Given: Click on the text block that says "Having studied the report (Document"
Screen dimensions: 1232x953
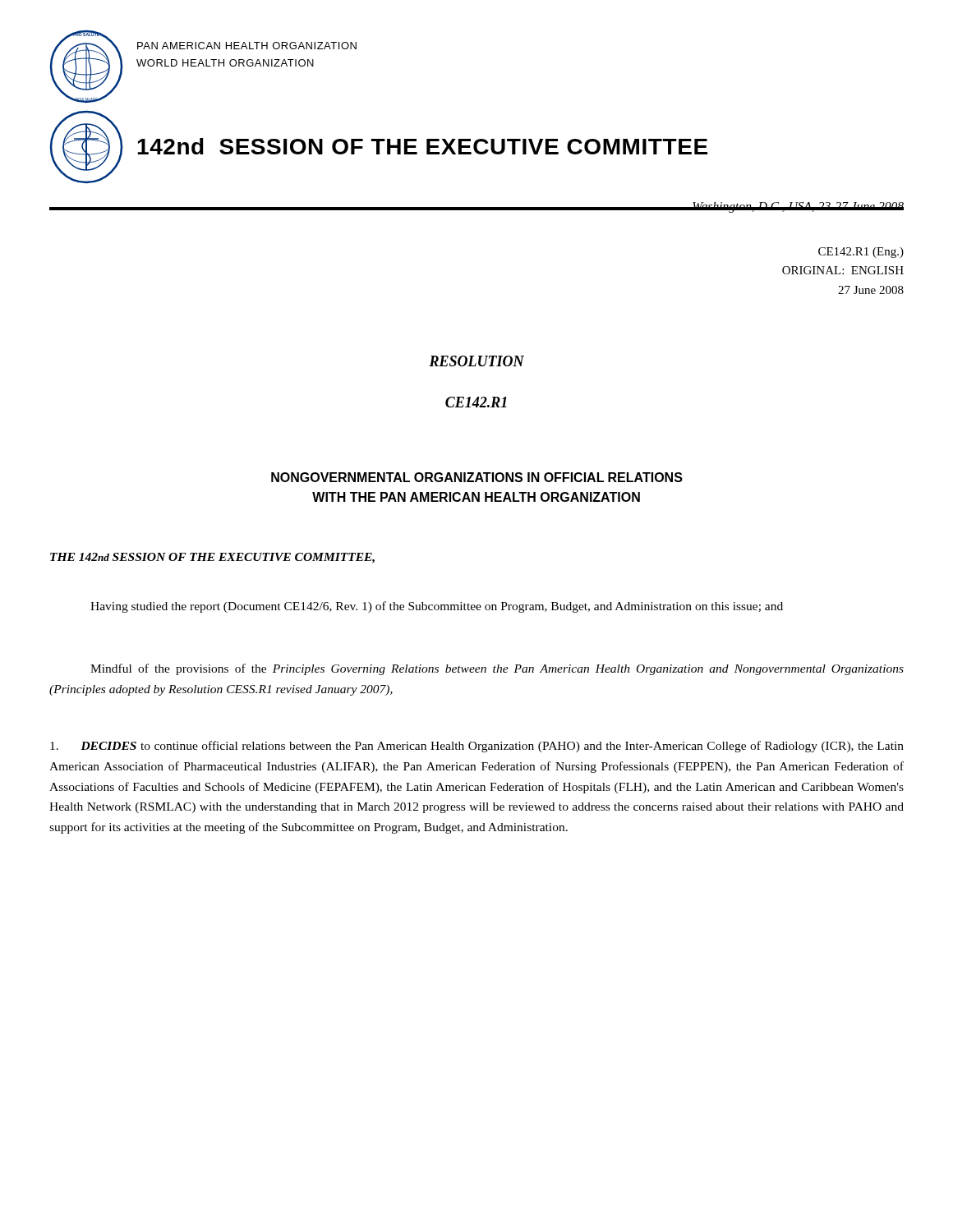Looking at the screenshot, I should pyautogui.click(x=437, y=606).
